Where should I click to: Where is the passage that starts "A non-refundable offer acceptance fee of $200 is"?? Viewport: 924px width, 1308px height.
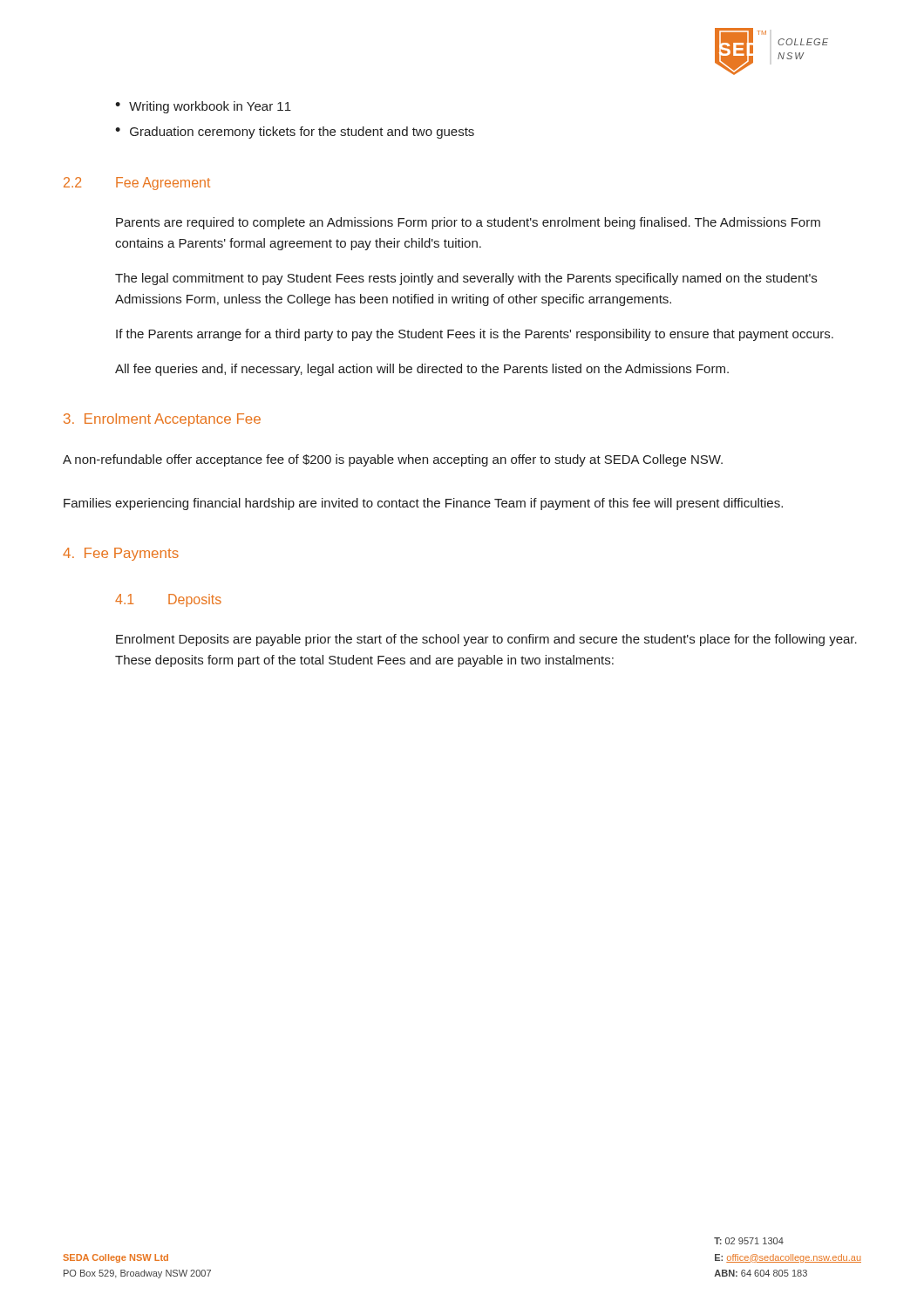click(x=393, y=459)
